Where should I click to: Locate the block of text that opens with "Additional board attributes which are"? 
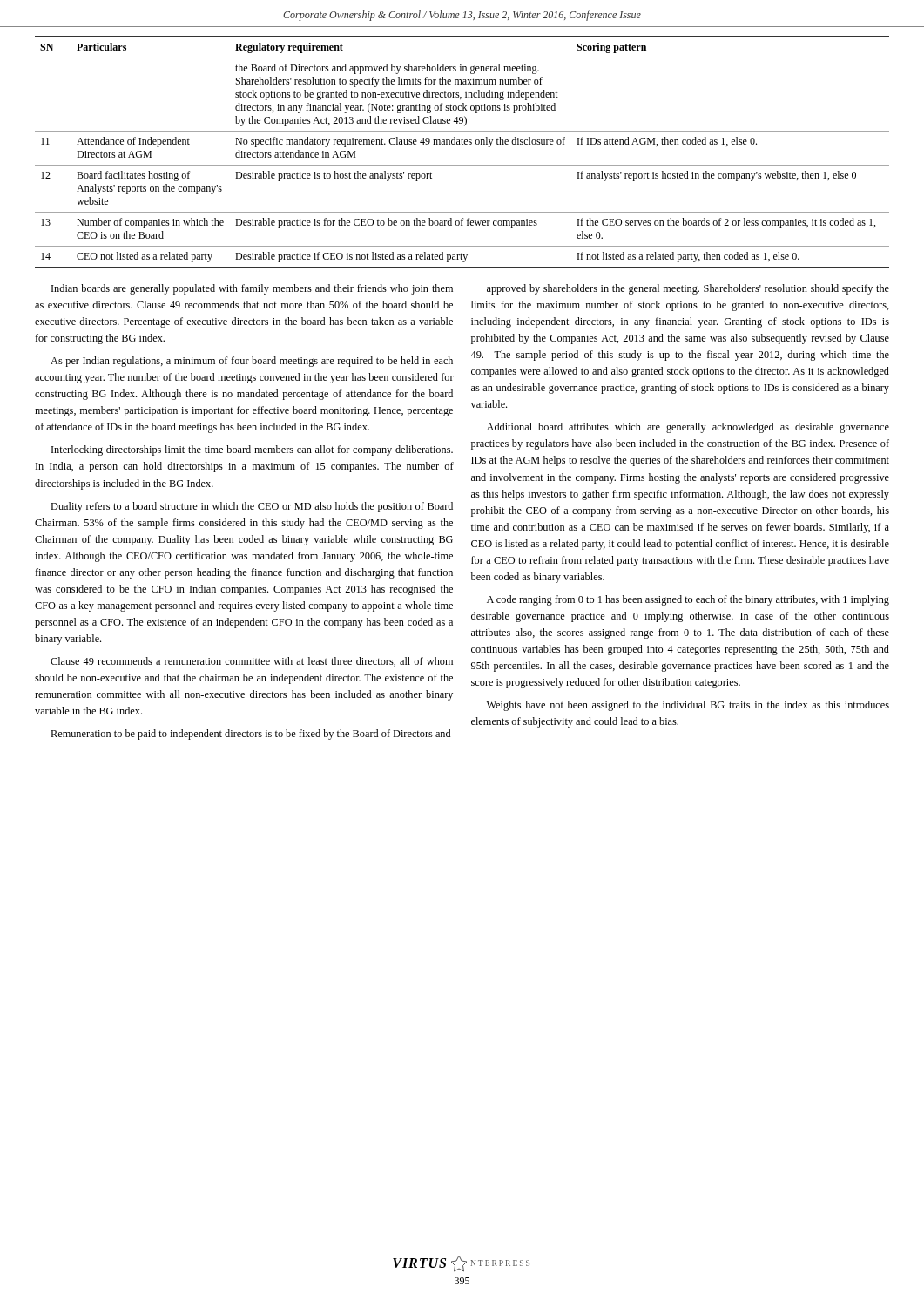(x=680, y=502)
